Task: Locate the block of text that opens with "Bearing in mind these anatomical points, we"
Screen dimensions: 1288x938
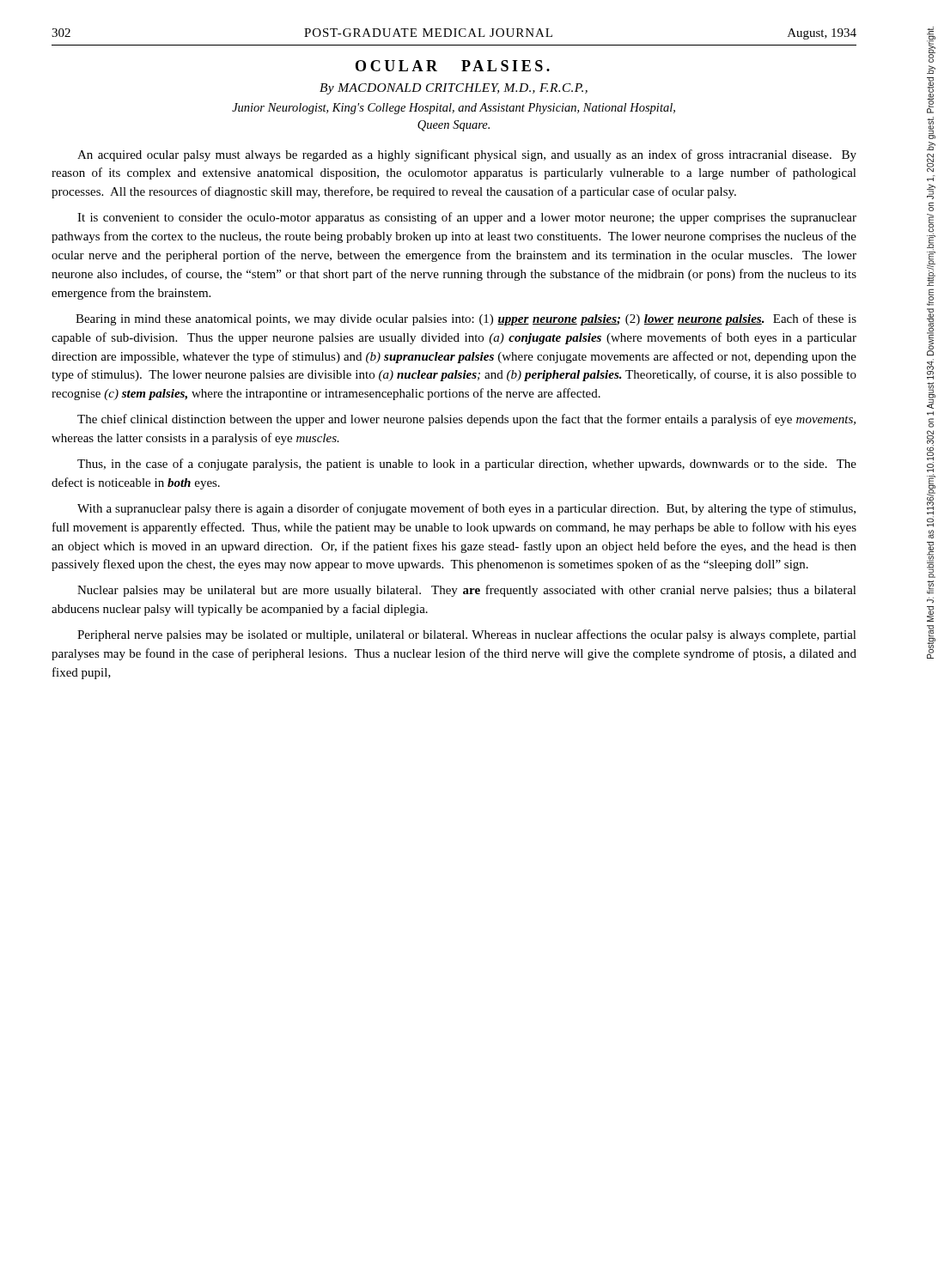Action: [454, 356]
